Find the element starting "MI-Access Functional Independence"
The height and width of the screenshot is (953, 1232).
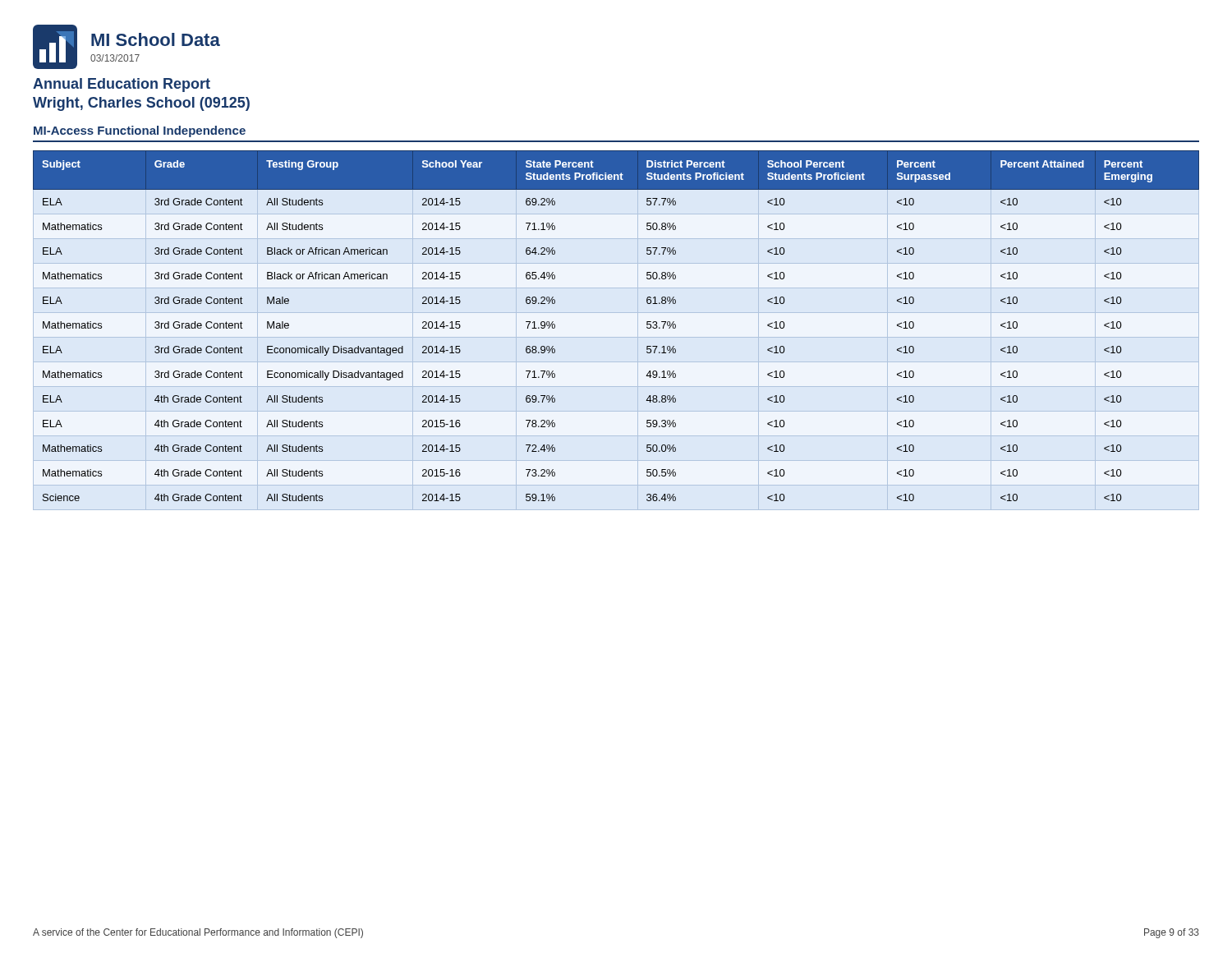coord(139,130)
